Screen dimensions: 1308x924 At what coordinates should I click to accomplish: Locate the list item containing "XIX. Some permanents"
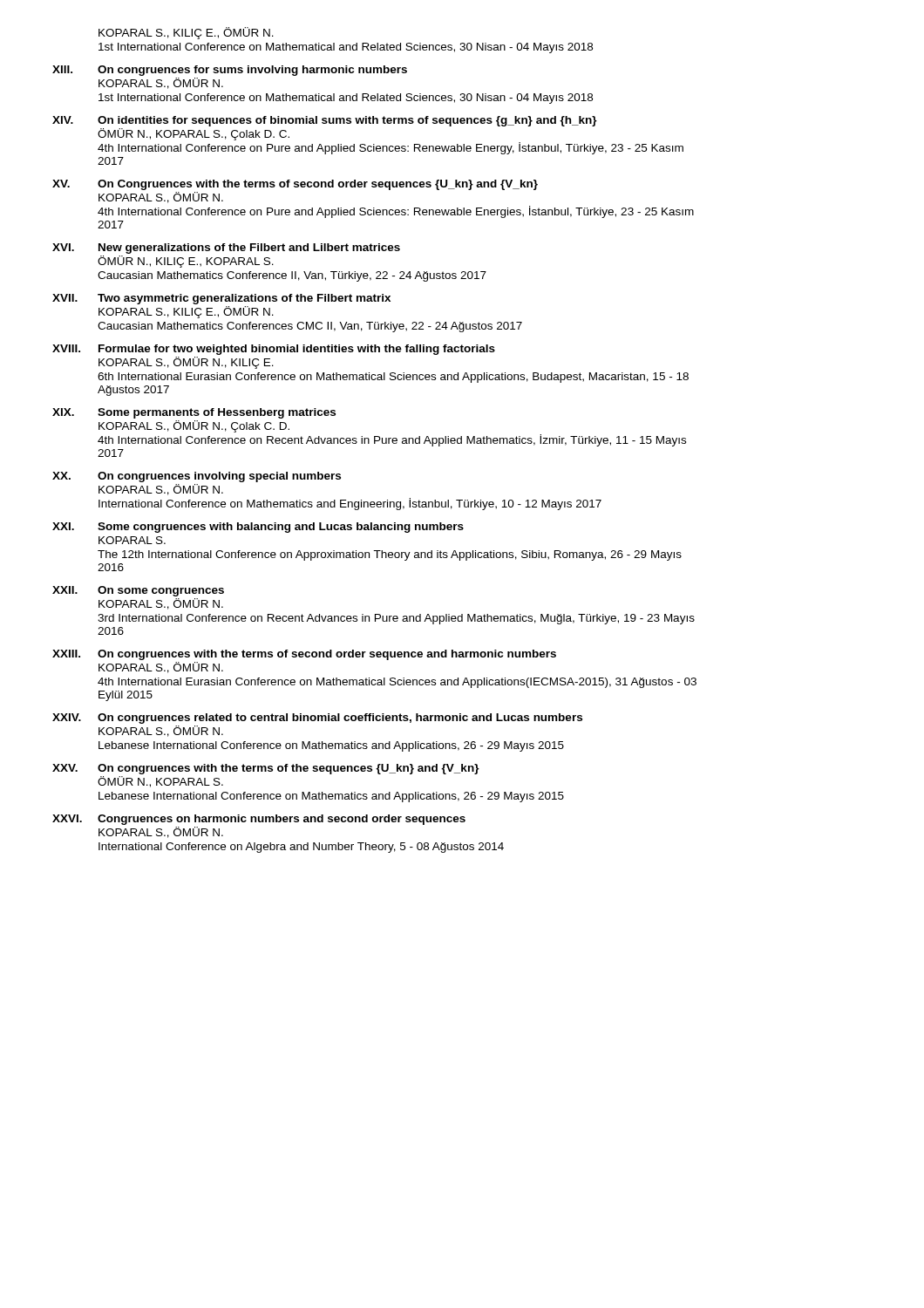462,432
